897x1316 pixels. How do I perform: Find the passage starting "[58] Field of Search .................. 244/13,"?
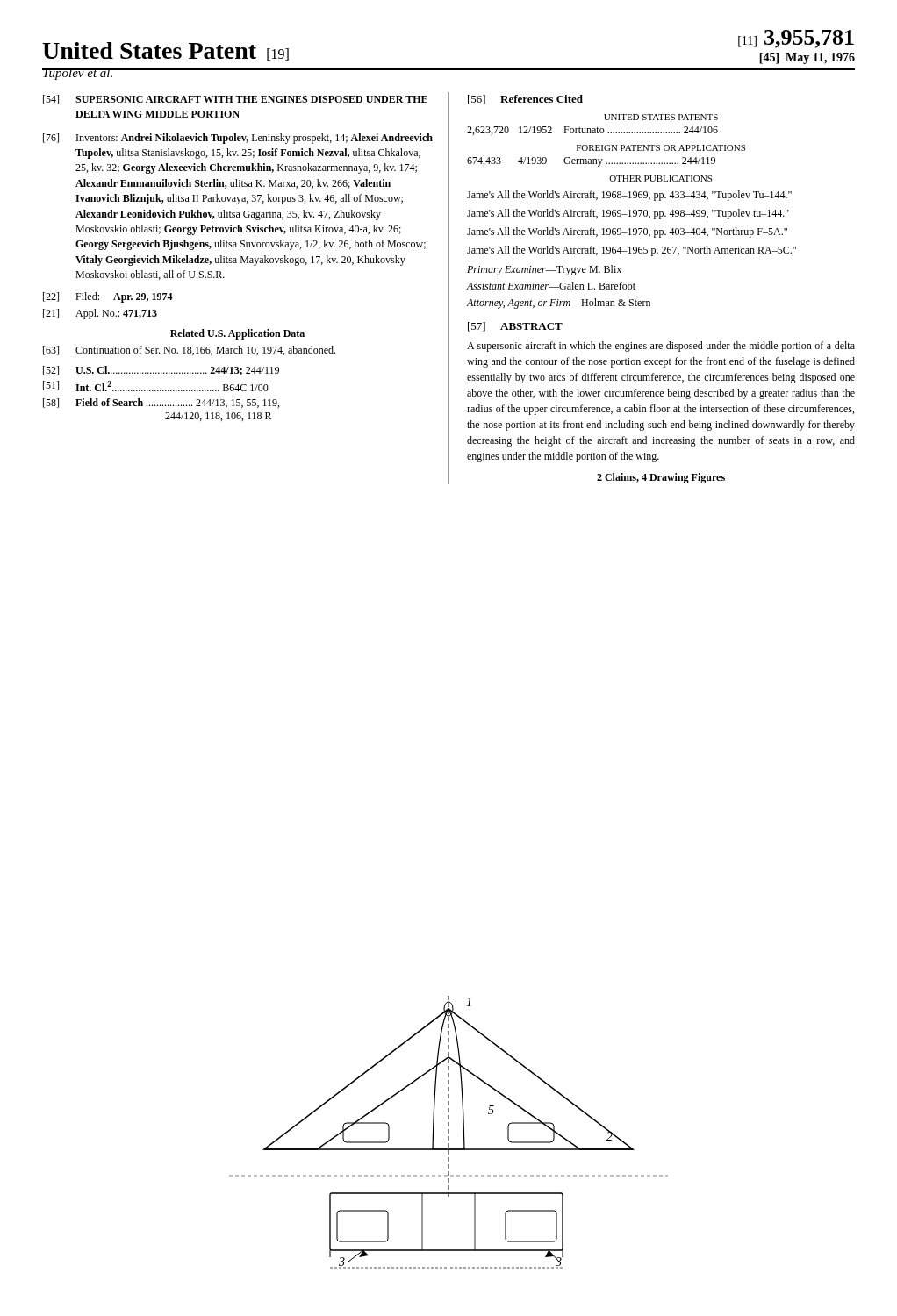point(161,409)
